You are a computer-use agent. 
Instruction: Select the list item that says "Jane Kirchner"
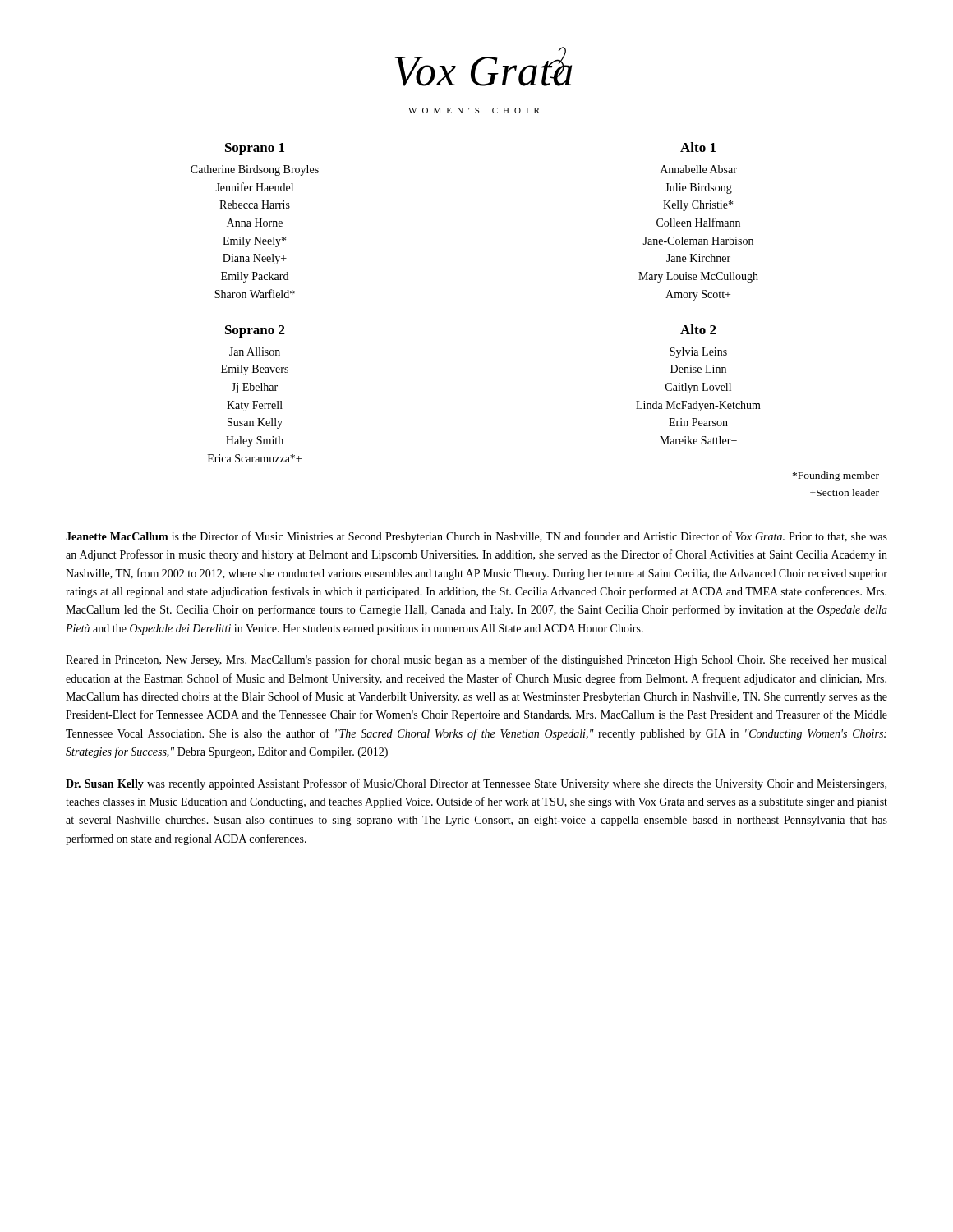[x=698, y=259]
